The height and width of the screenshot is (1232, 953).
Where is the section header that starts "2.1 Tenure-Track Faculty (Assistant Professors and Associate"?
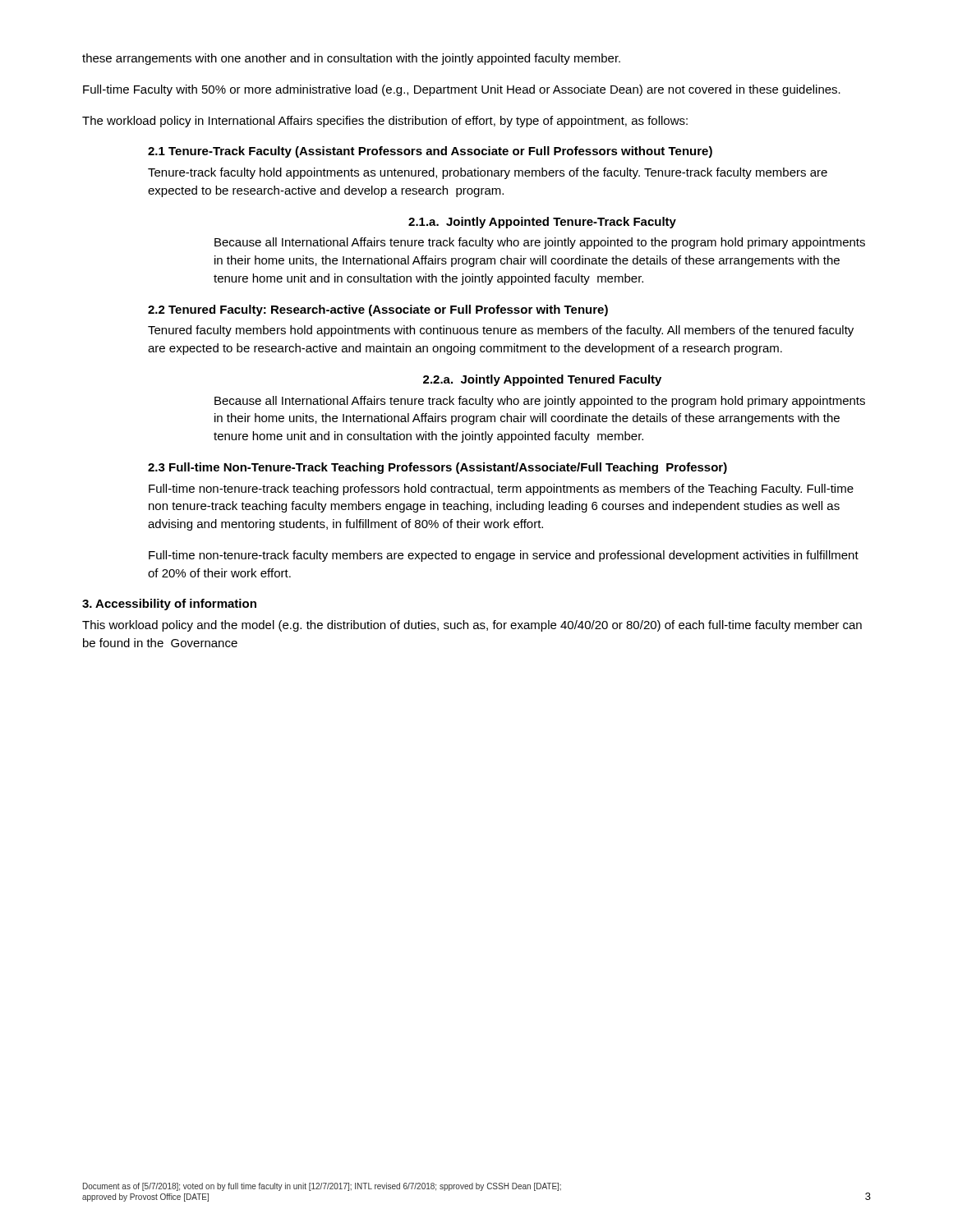430,151
